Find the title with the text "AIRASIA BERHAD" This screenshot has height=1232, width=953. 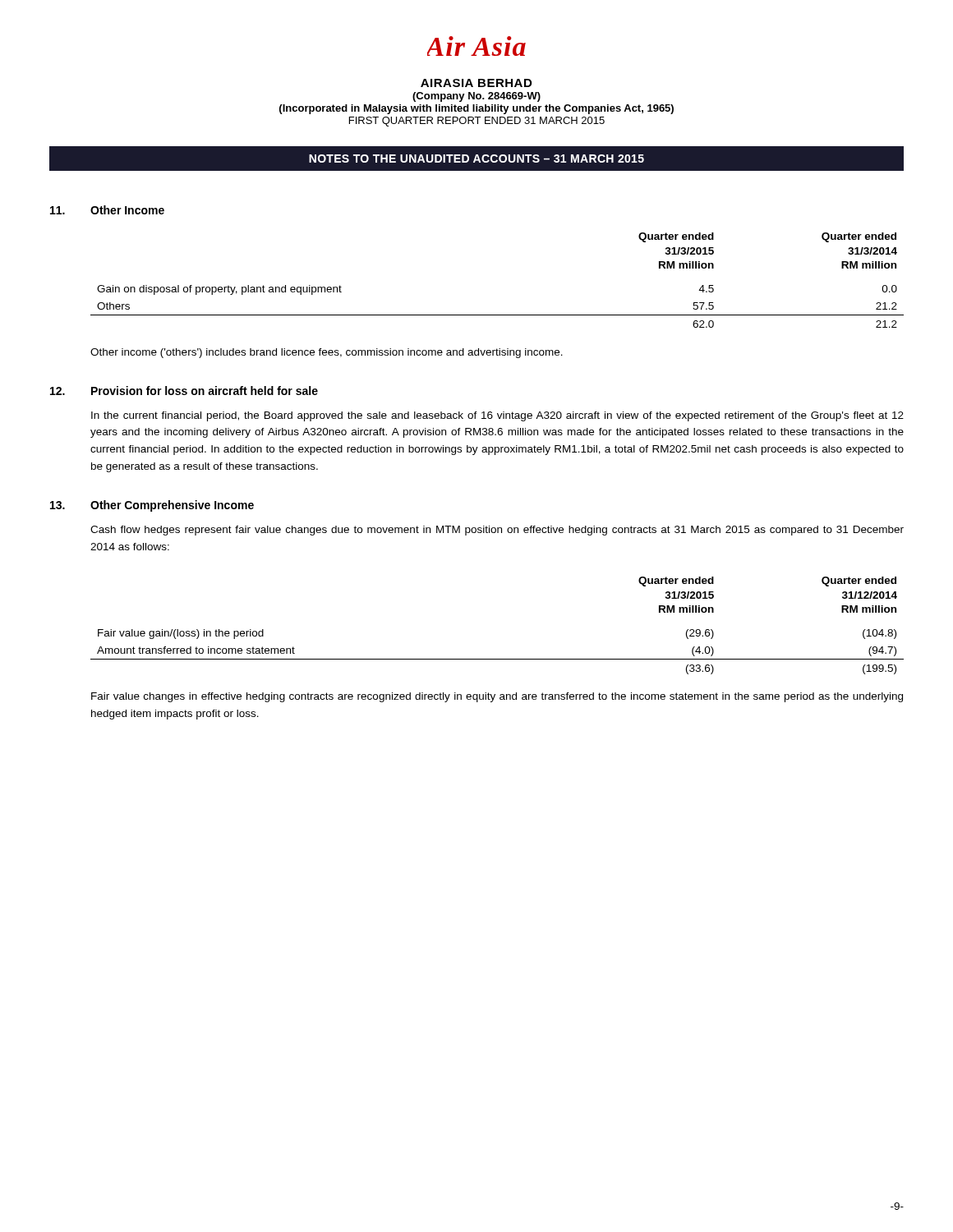pyautogui.click(x=476, y=83)
